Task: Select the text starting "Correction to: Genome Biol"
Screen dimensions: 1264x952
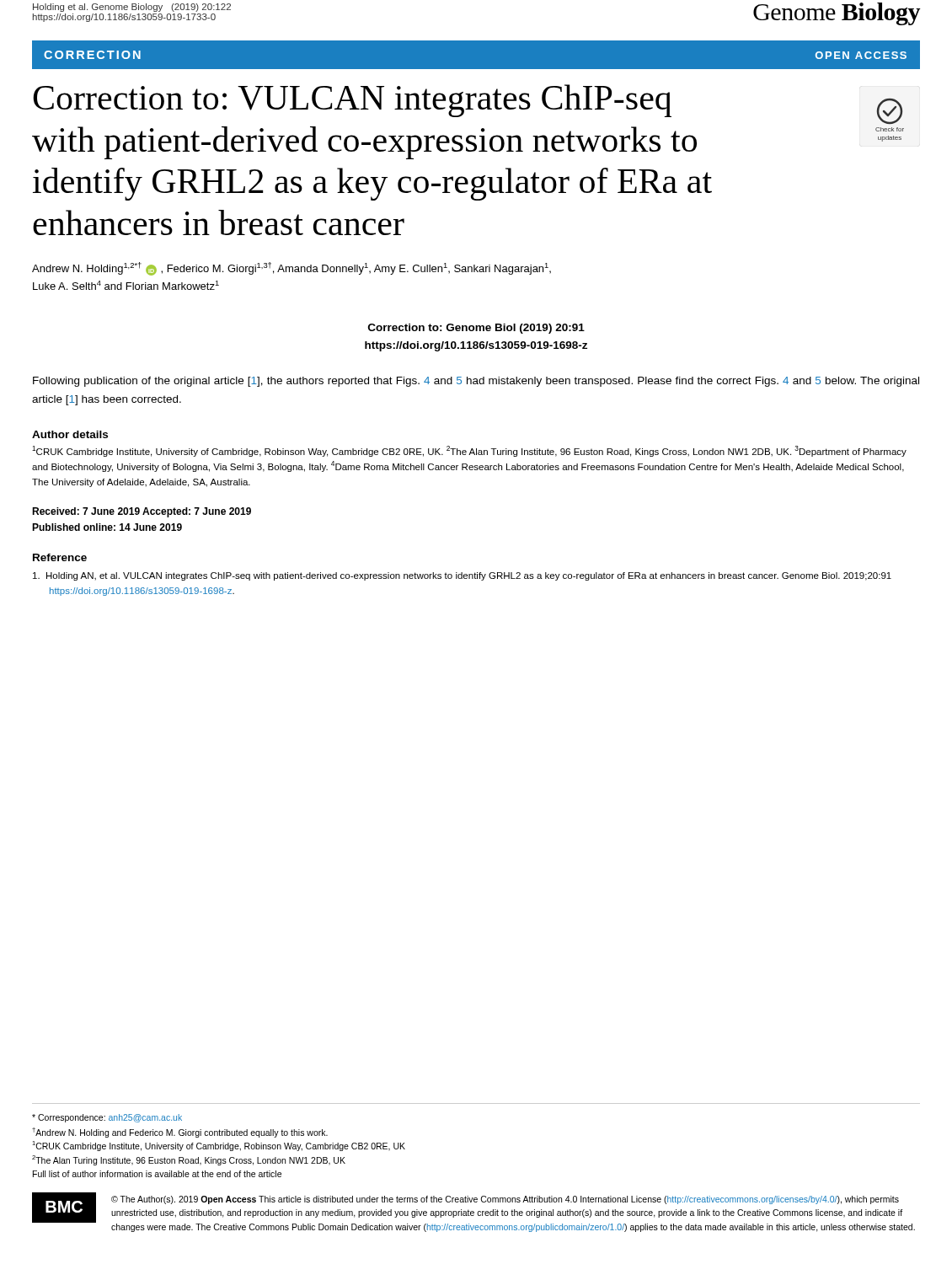Action: pyautogui.click(x=476, y=336)
